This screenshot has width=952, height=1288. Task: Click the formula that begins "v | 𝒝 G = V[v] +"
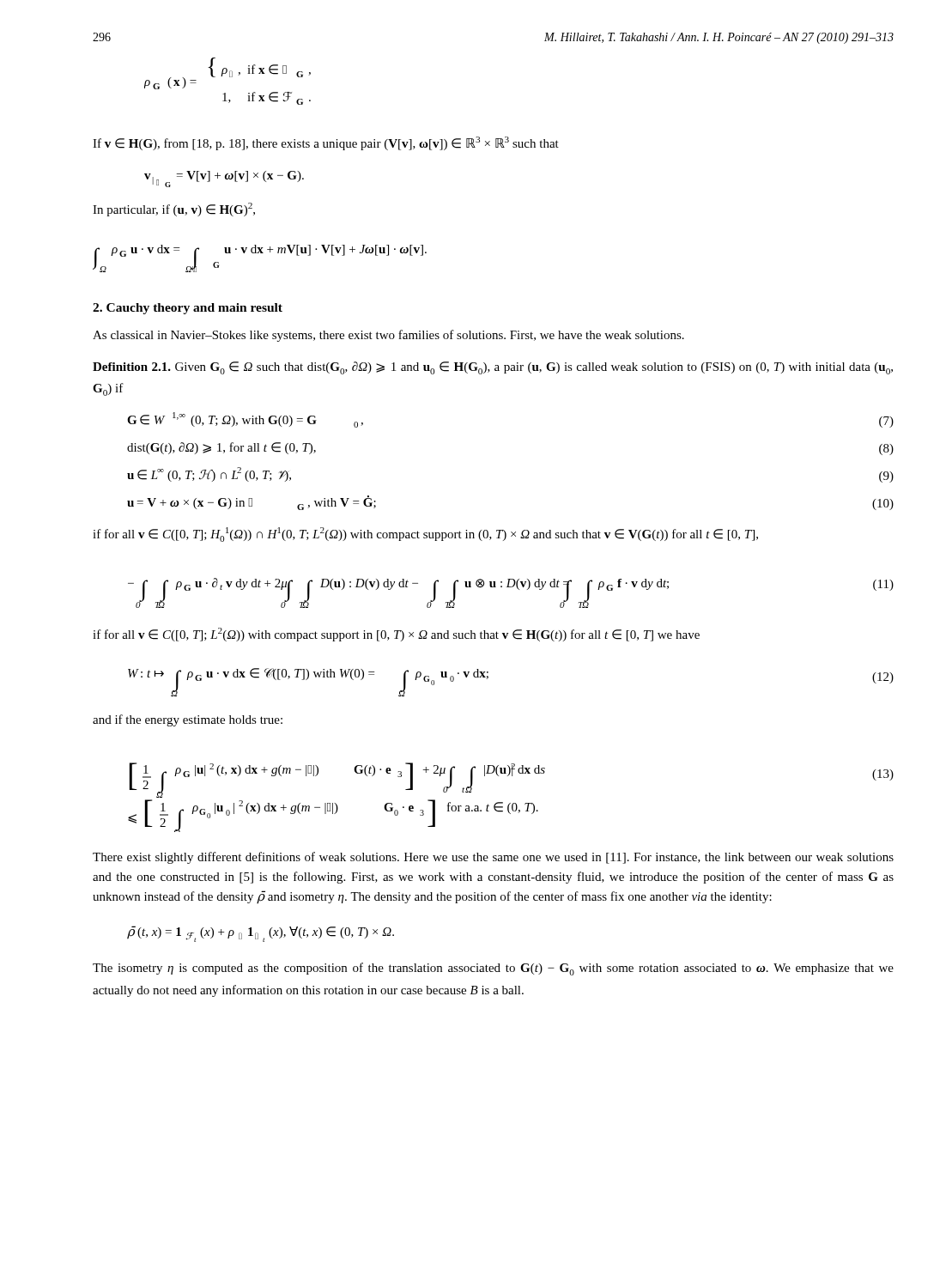coord(307,176)
